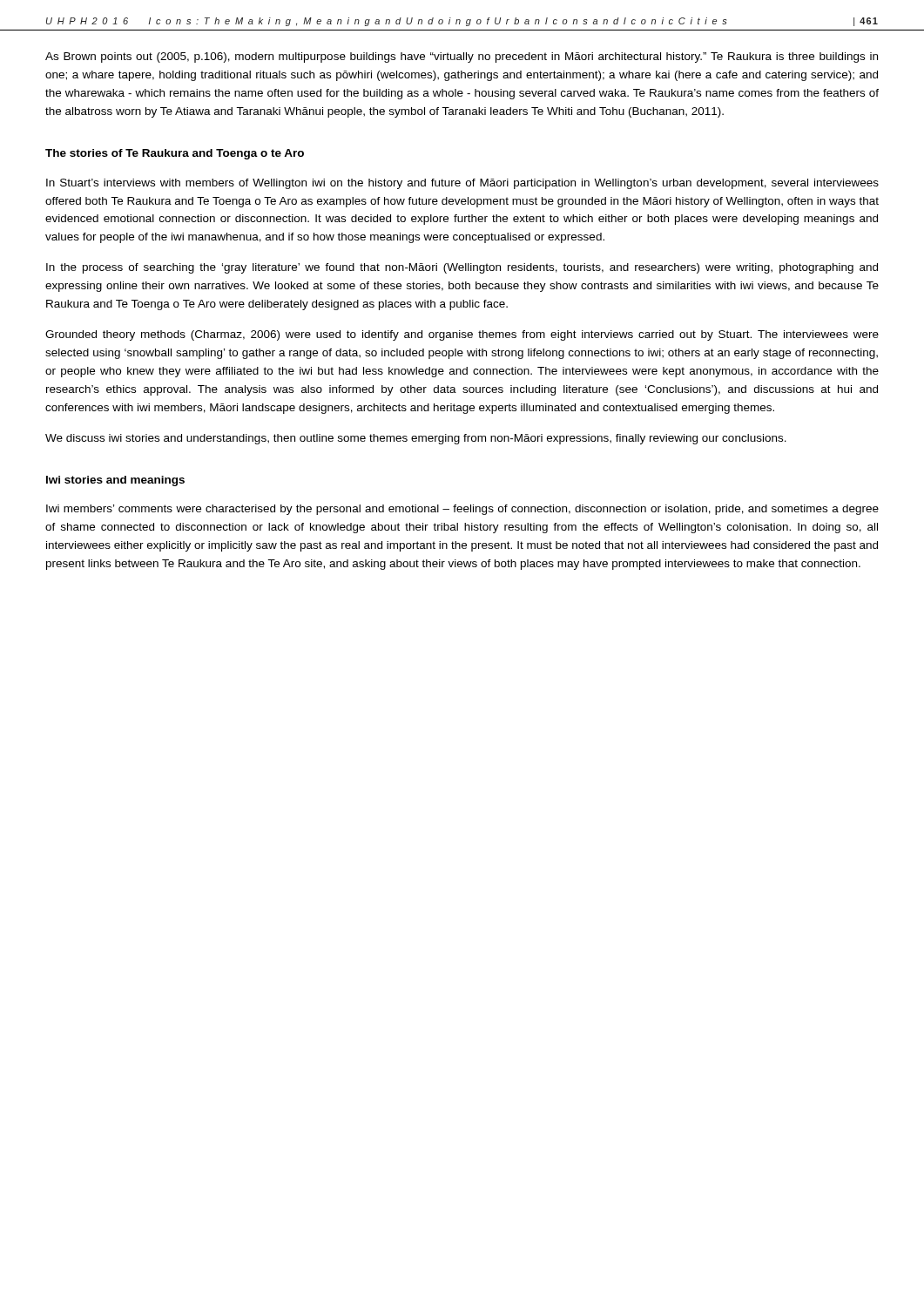Navigate to the text starting "The stories of Te Raukura and Toenga"
The image size is (924, 1307).
pyautogui.click(x=175, y=153)
